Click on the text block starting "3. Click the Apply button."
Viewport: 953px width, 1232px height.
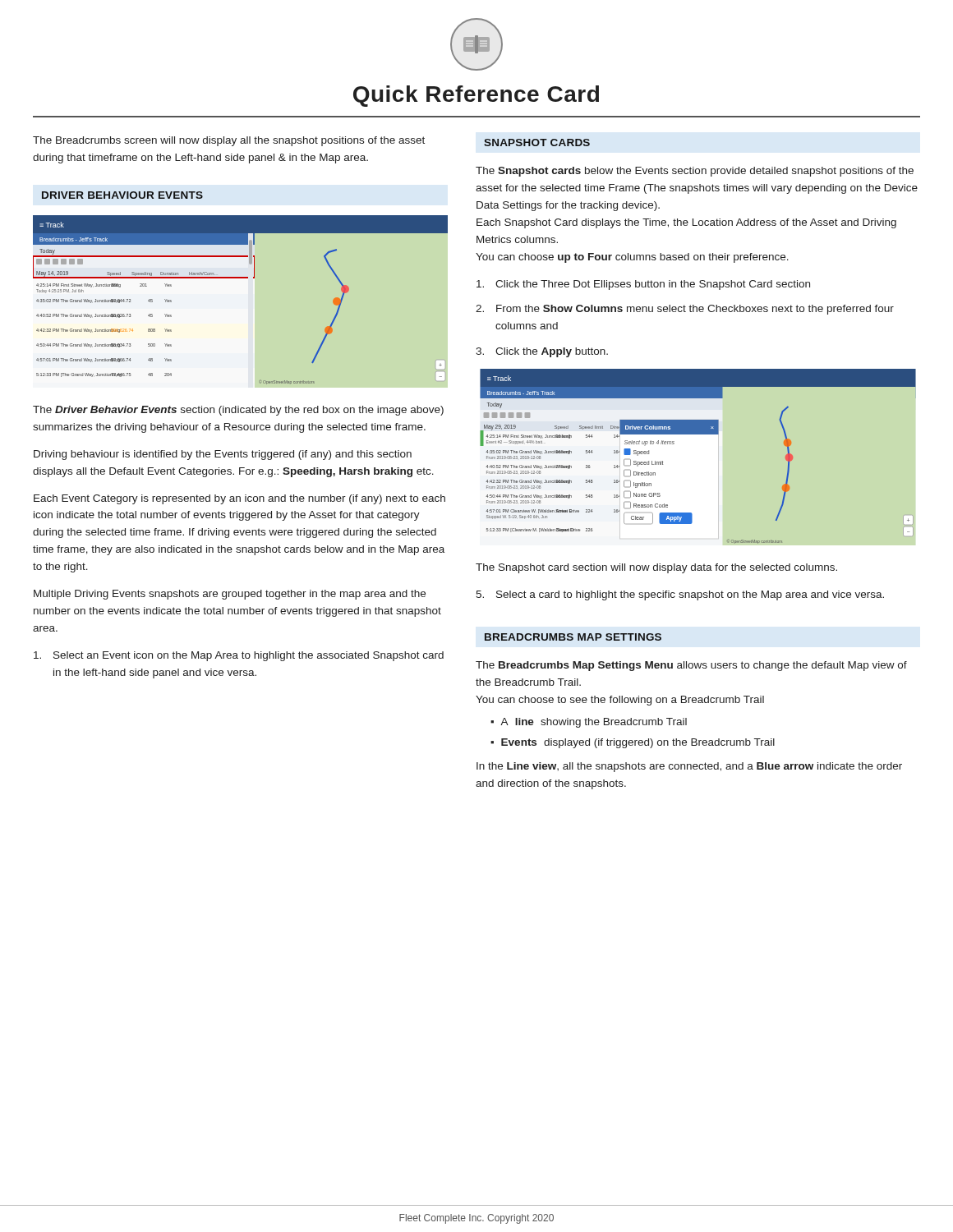pyautogui.click(x=542, y=352)
